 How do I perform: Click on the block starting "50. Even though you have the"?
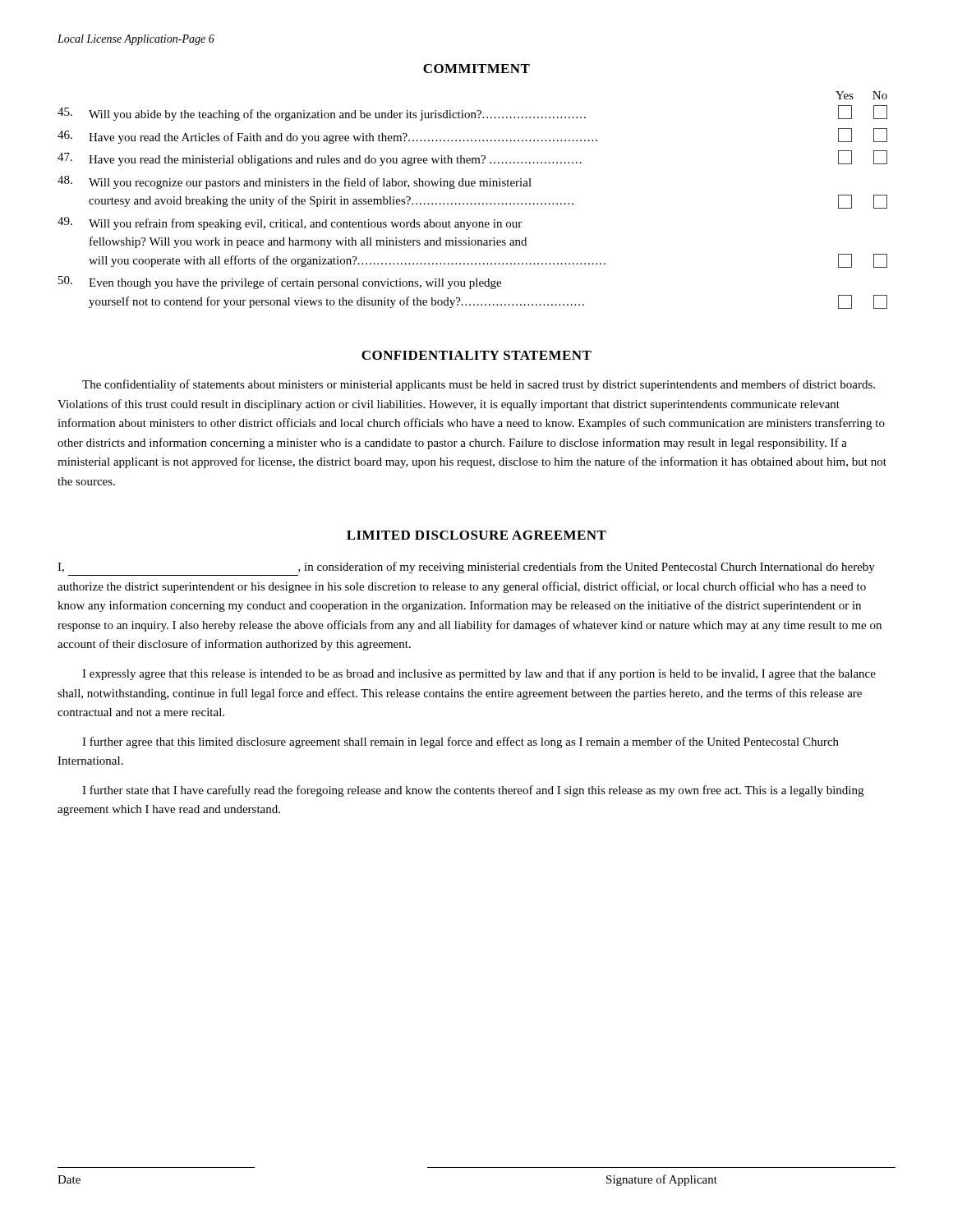tap(476, 292)
